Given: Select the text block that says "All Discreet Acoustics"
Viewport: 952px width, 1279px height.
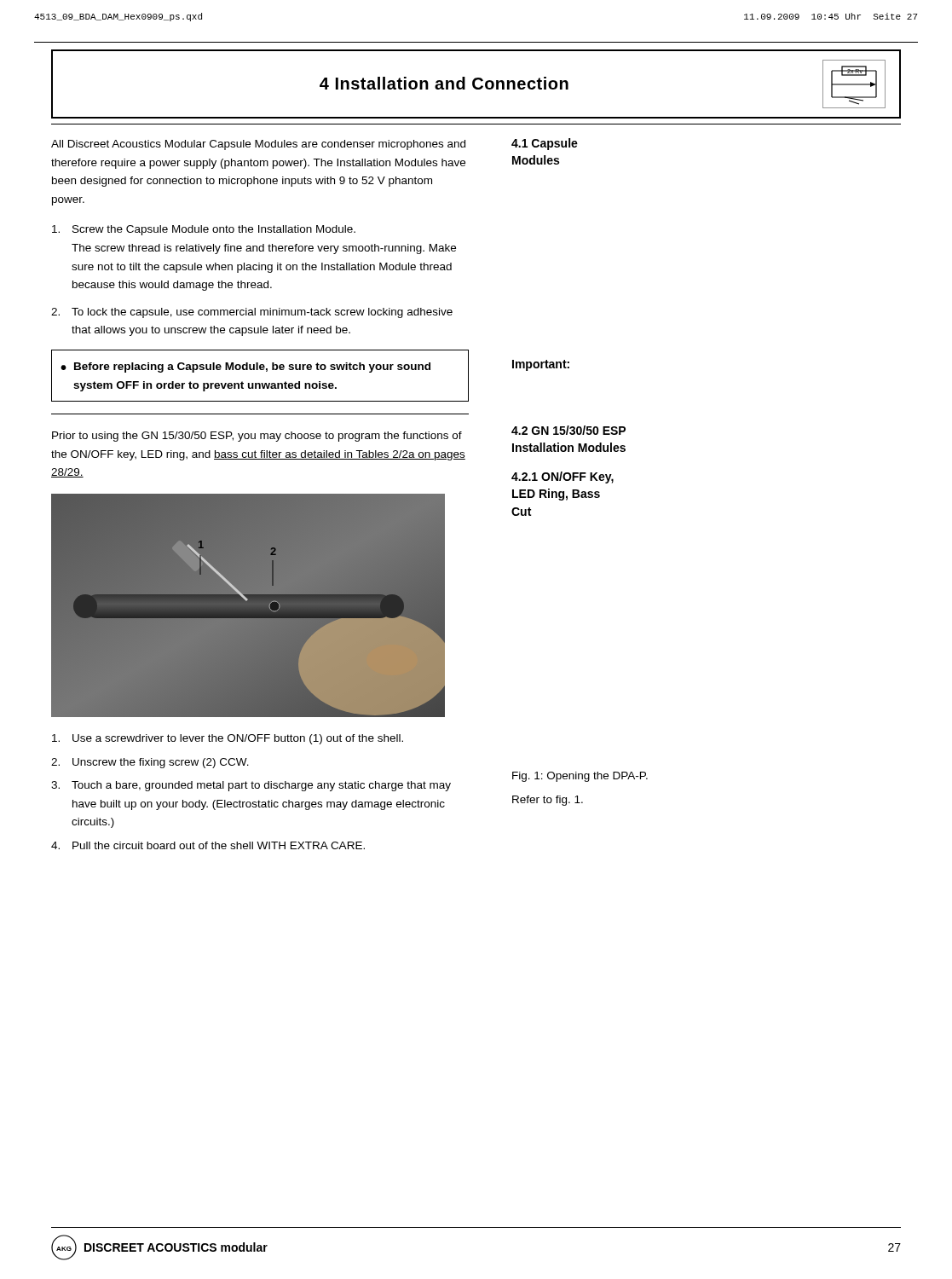Looking at the screenshot, I should (259, 171).
